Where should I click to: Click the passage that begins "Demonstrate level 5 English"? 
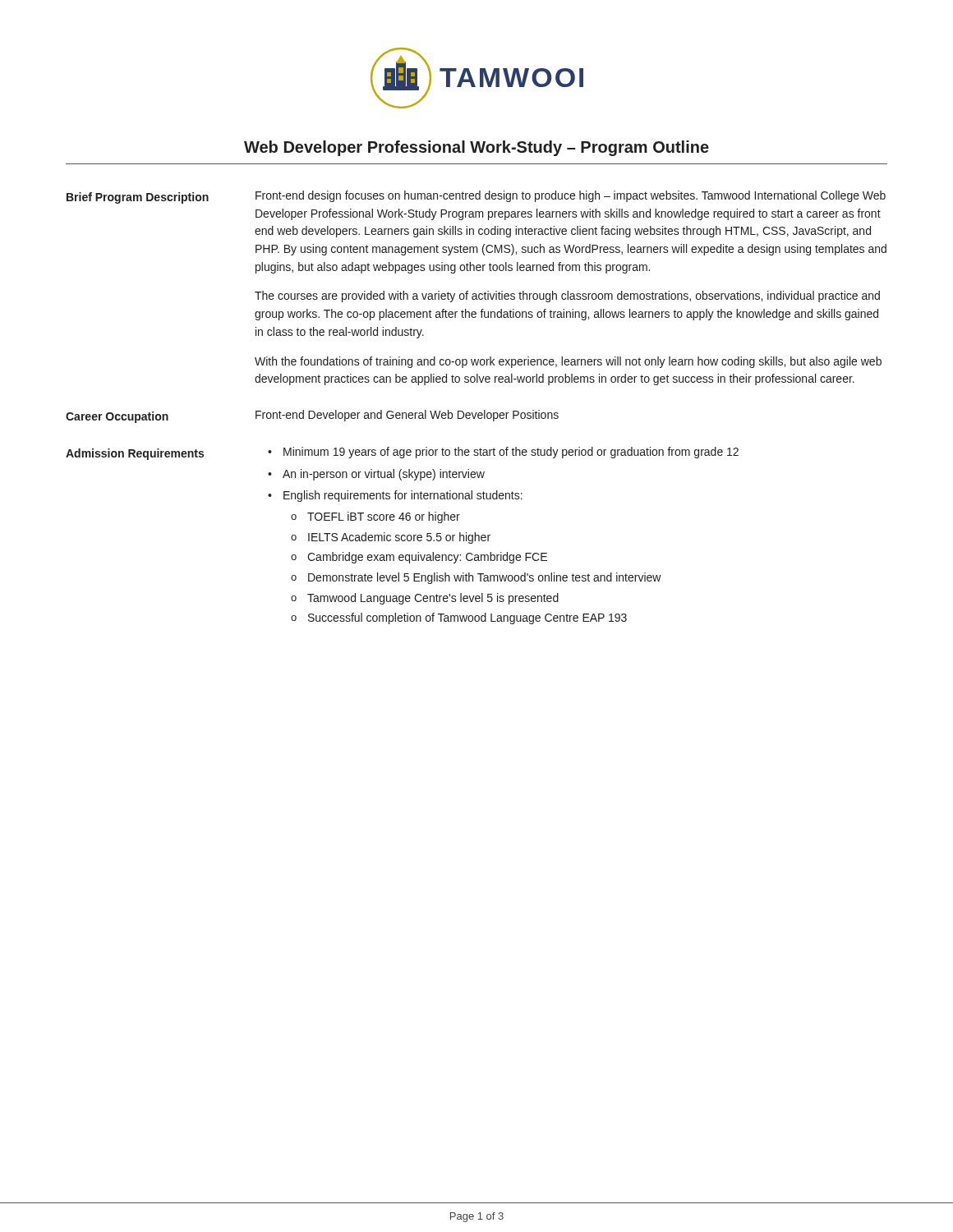pyautogui.click(x=484, y=577)
